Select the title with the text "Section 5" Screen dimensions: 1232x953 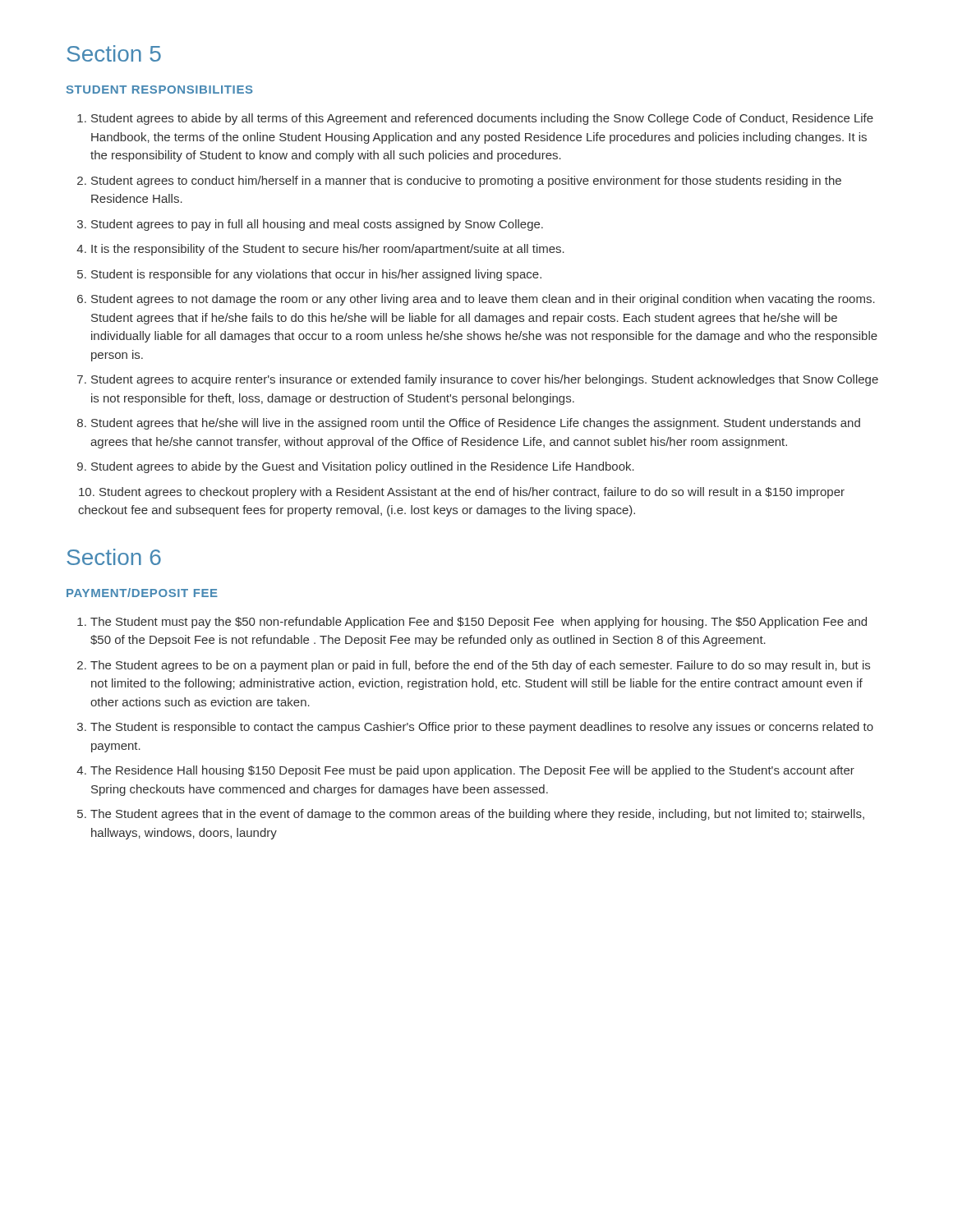point(114,53)
